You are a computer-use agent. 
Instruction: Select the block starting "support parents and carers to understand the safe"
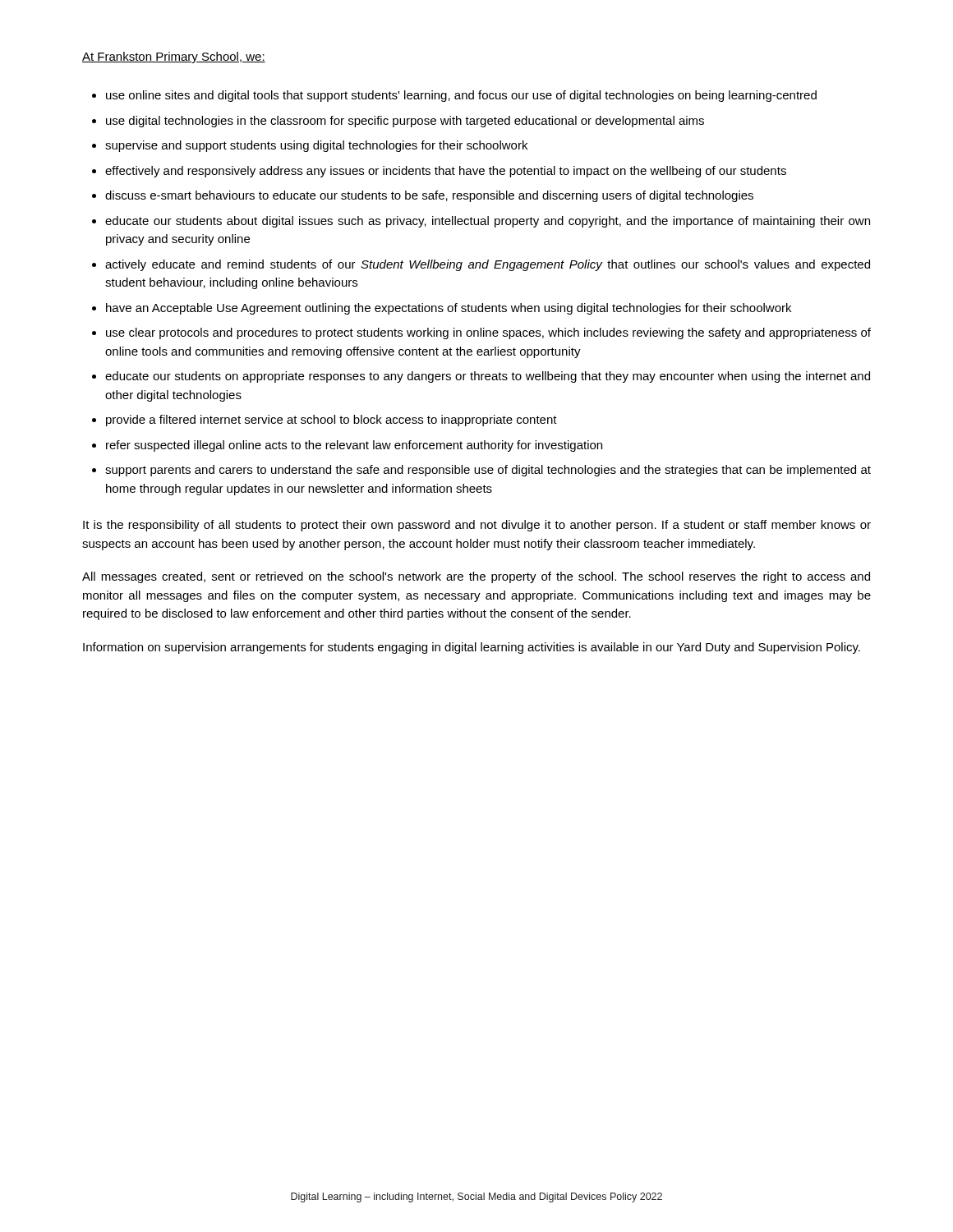pyautogui.click(x=488, y=479)
